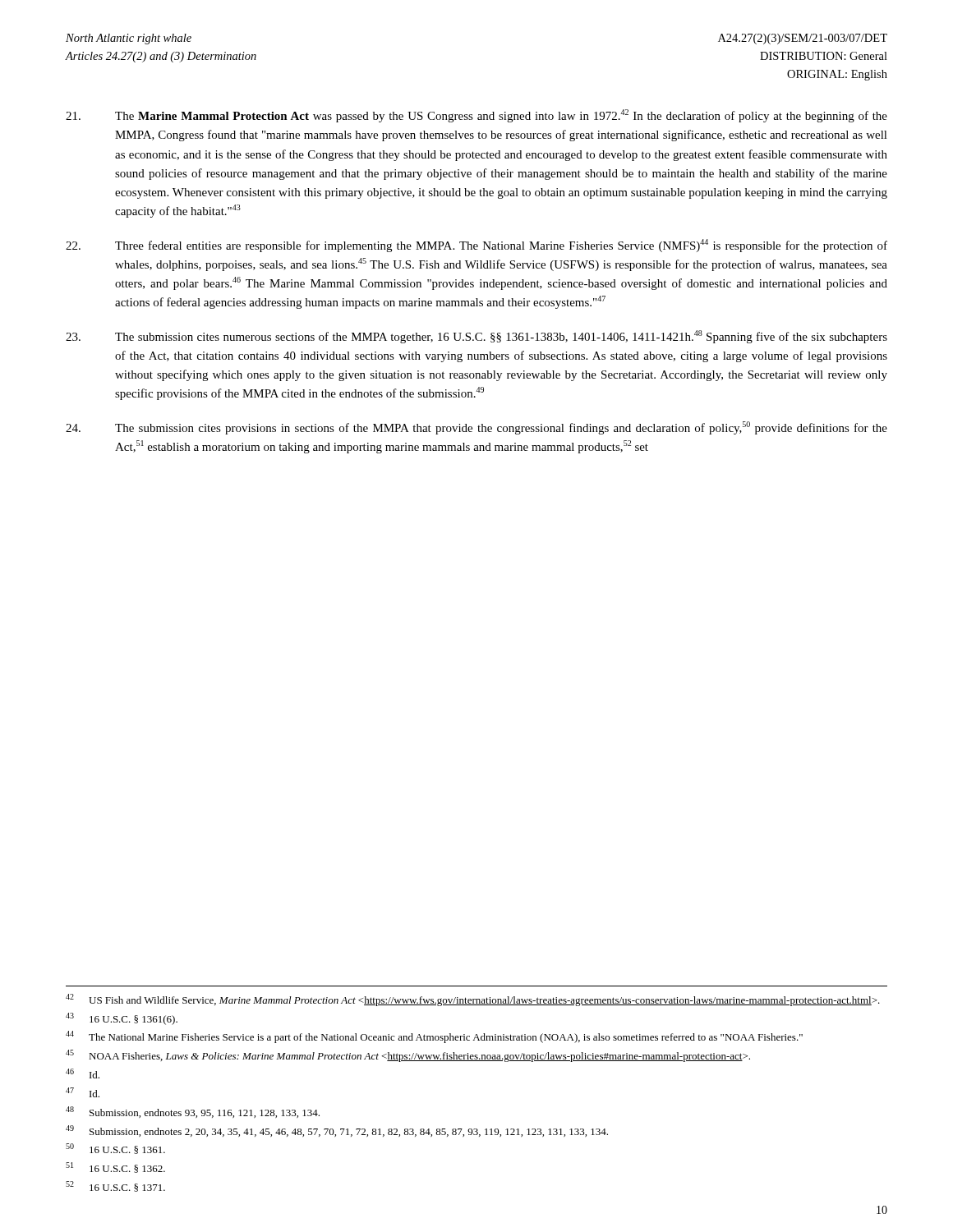Locate the footnote containing "51 16 U.S.C. § 1362."
The height and width of the screenshot is (1232, 953).
(x=115, y=1168)
